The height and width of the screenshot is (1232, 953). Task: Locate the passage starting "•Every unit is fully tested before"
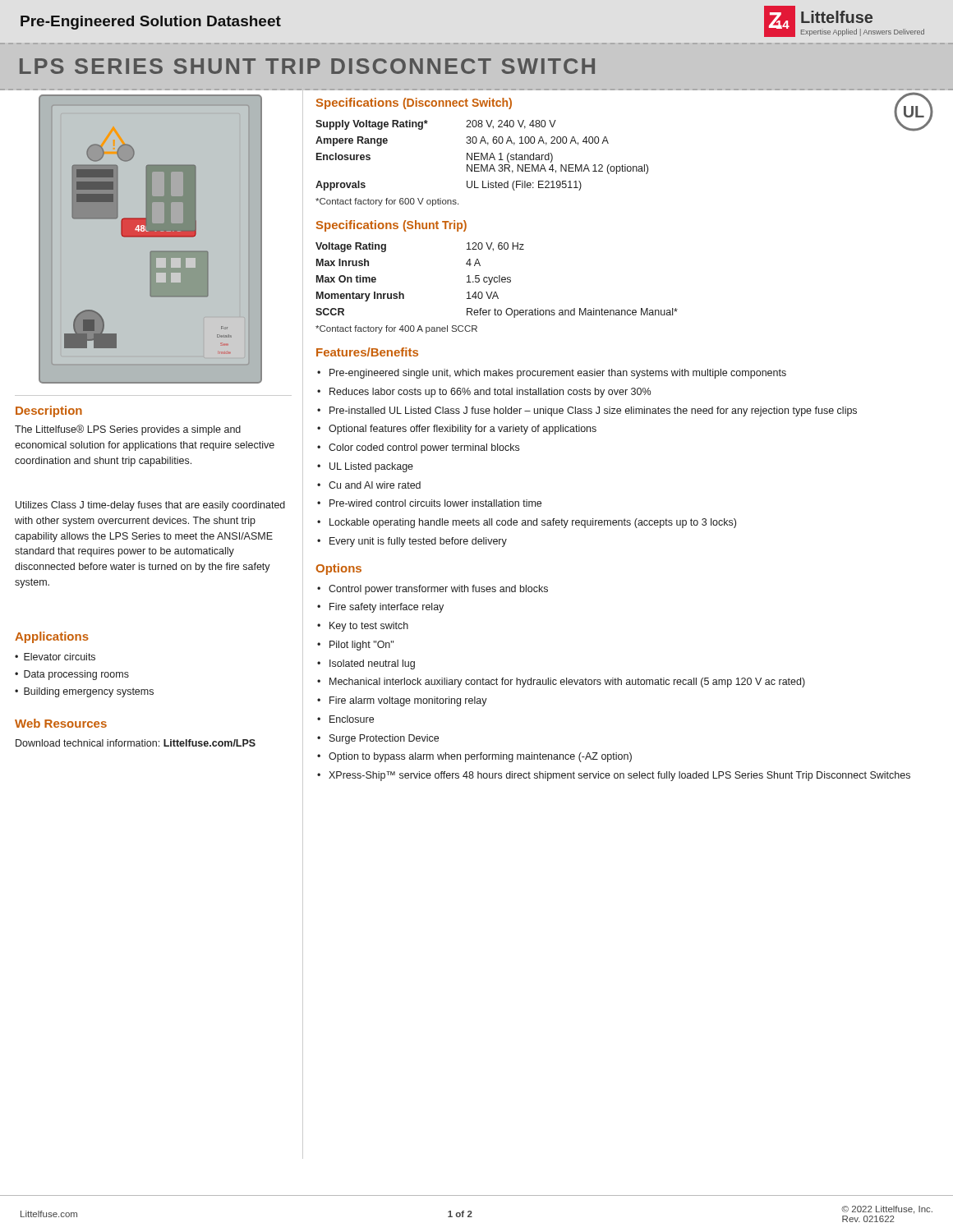(412, 541)
